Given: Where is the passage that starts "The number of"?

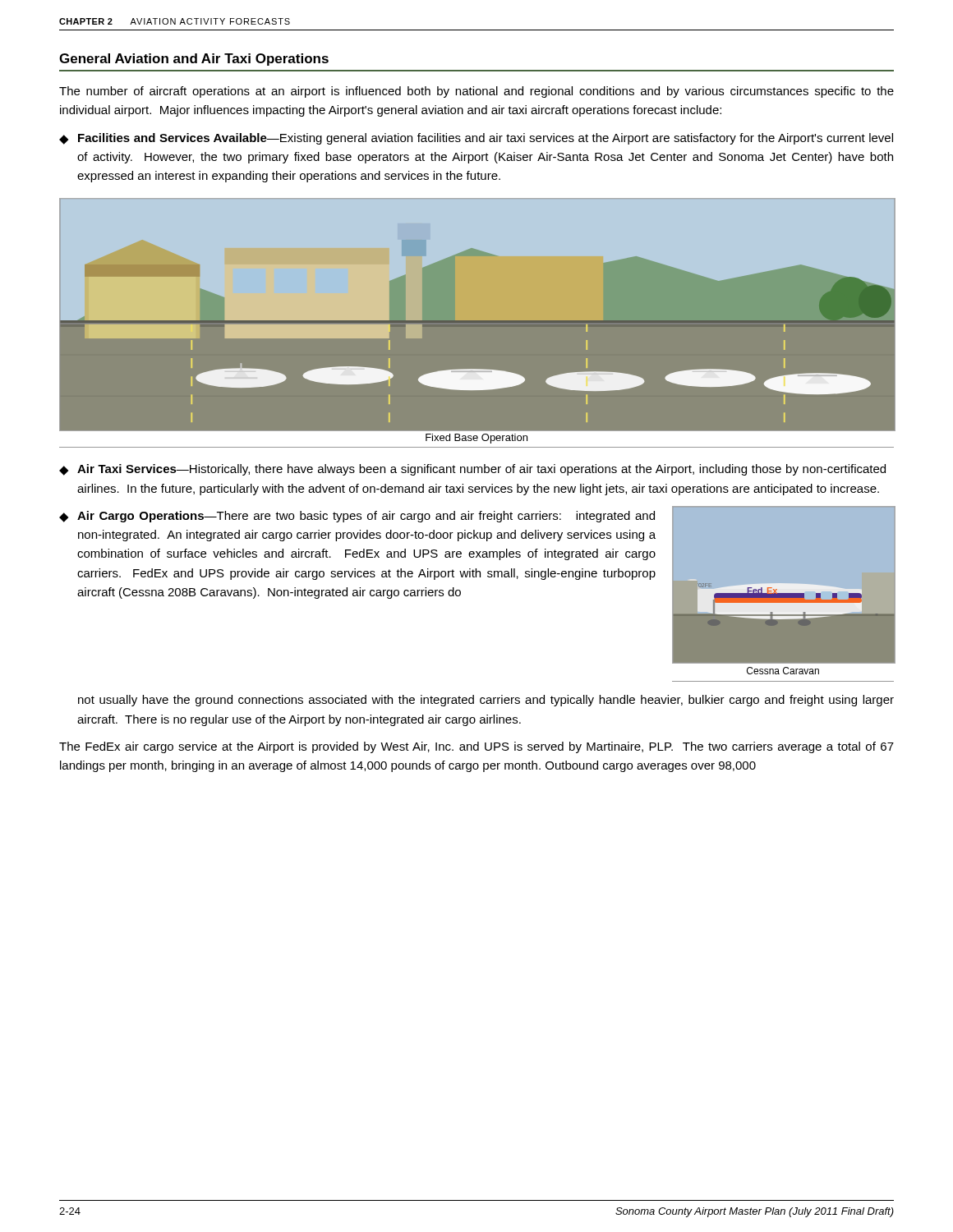Looking at the screenshot, I should pyautogui.click(x=476, y=100).
